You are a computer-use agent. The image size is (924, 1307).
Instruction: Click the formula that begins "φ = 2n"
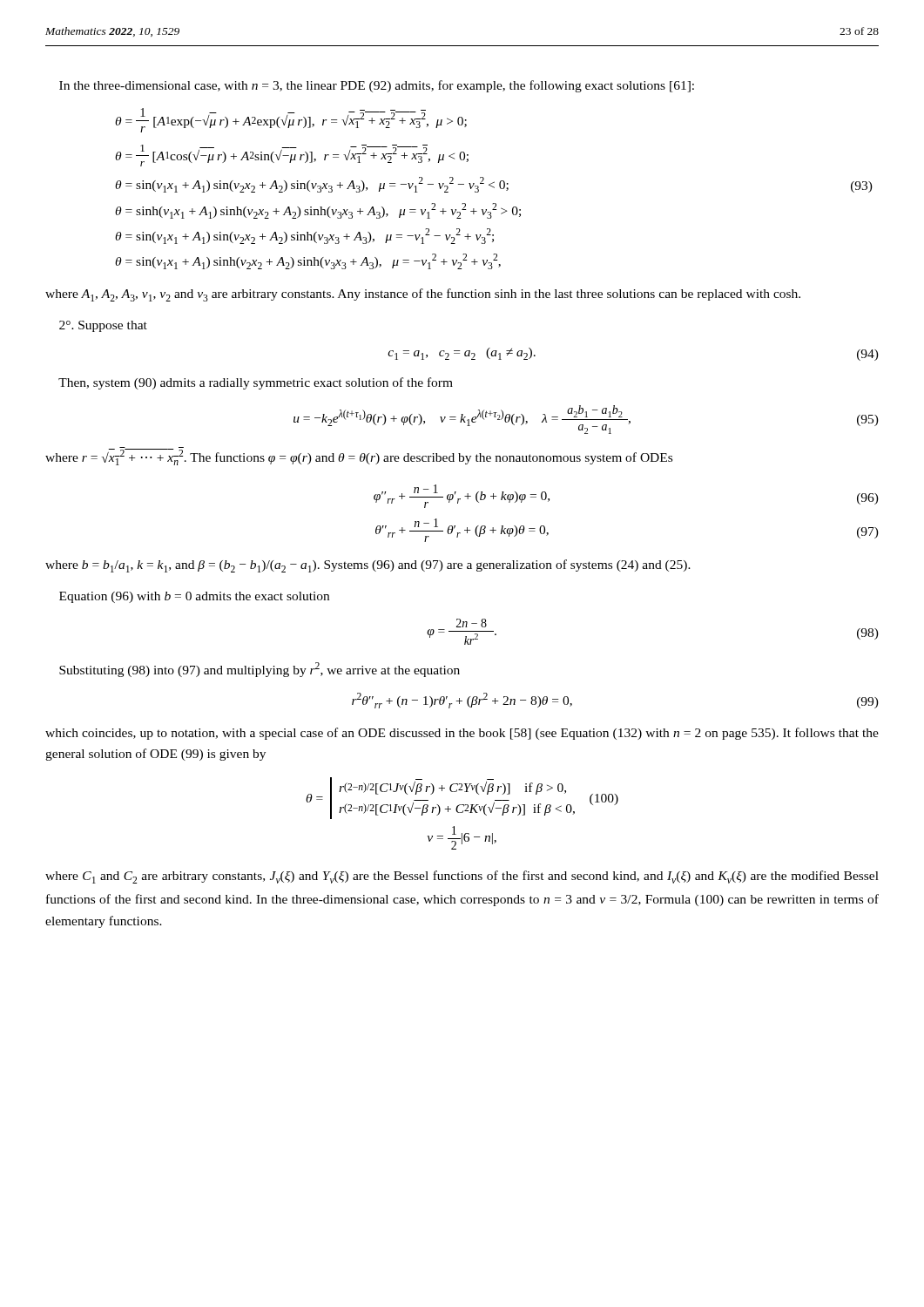coord(462,633)
